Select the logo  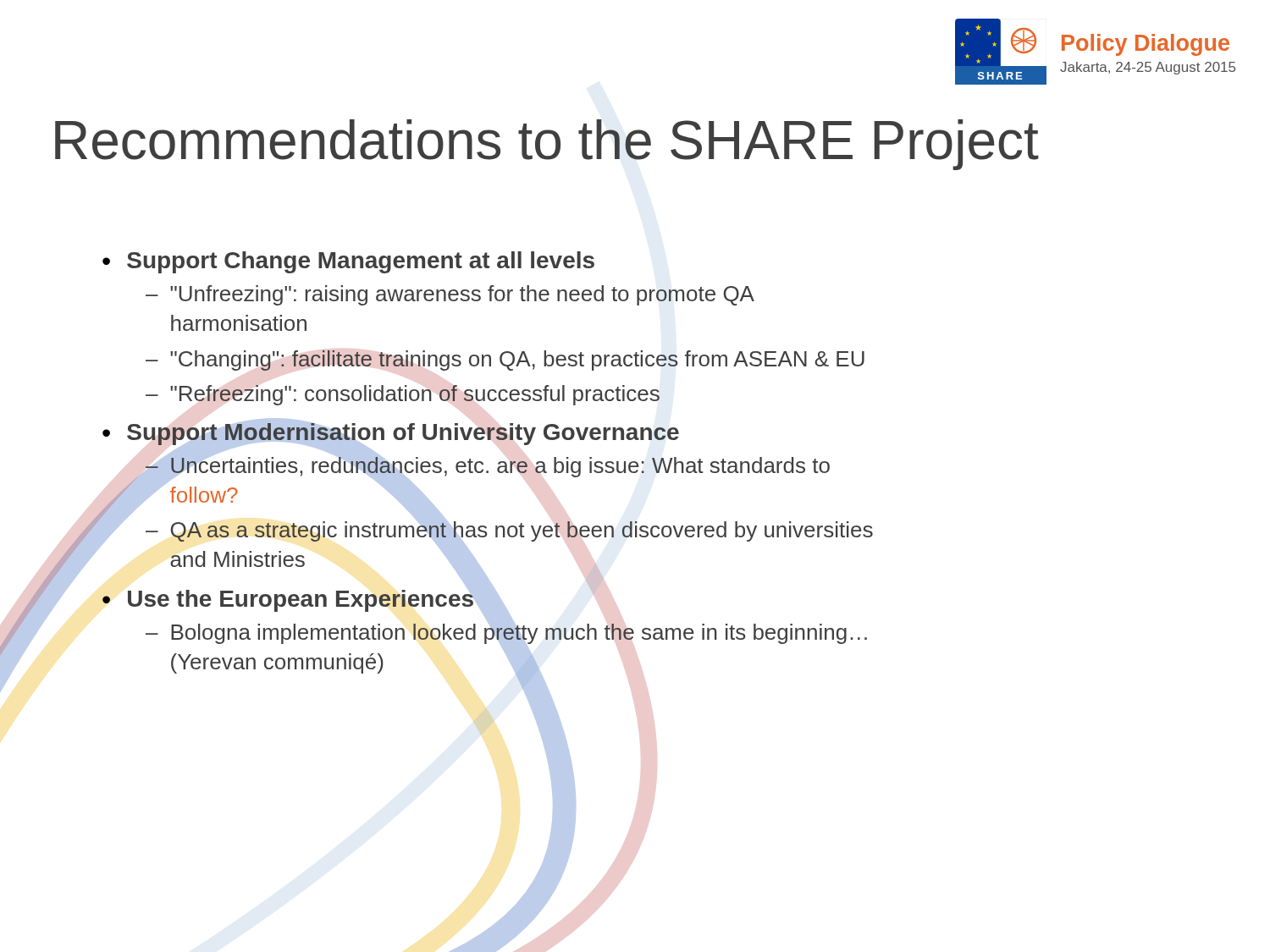click(x=1001, y=53)
